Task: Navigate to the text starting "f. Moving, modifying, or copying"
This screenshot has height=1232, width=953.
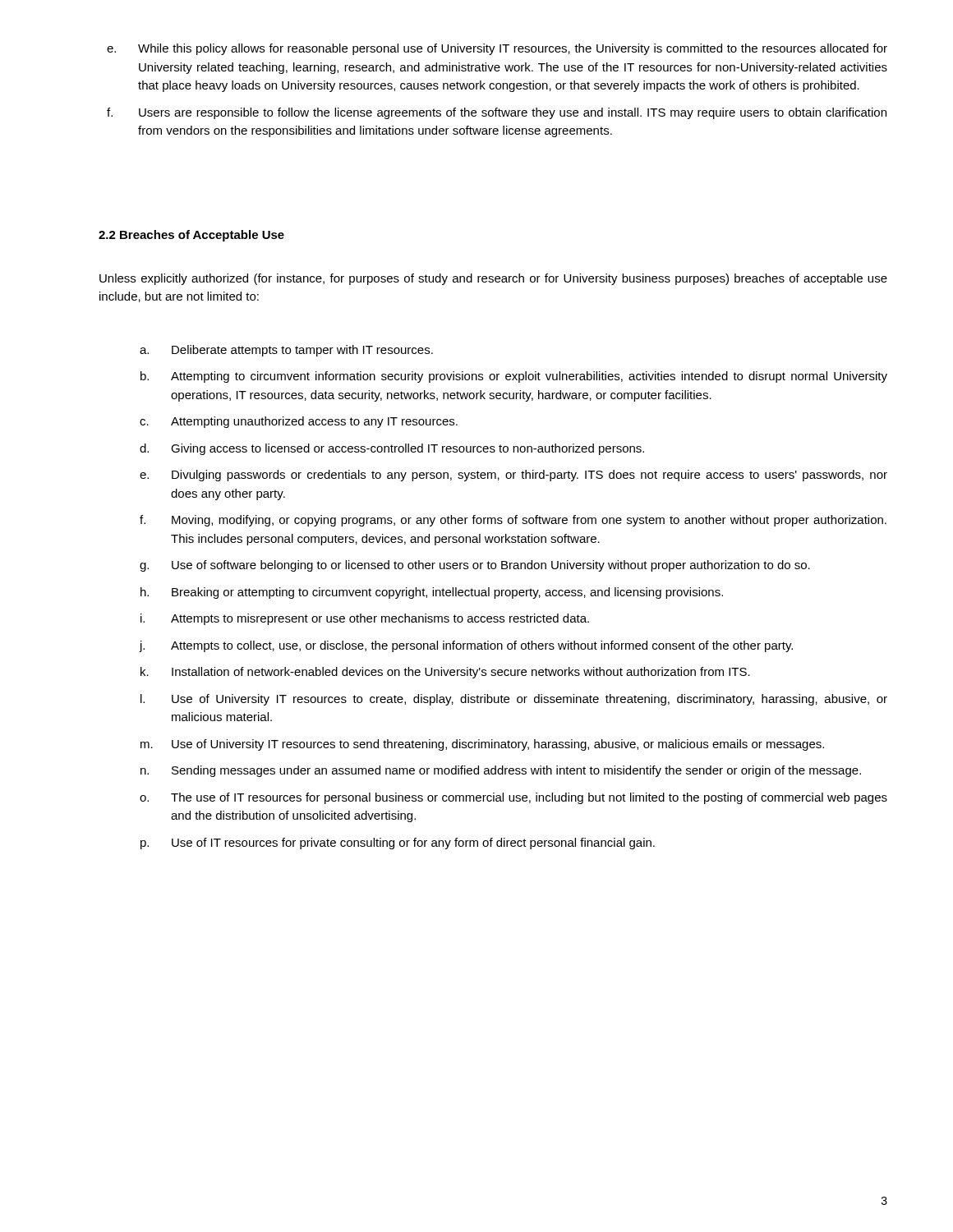Action: tap(493, 529)
